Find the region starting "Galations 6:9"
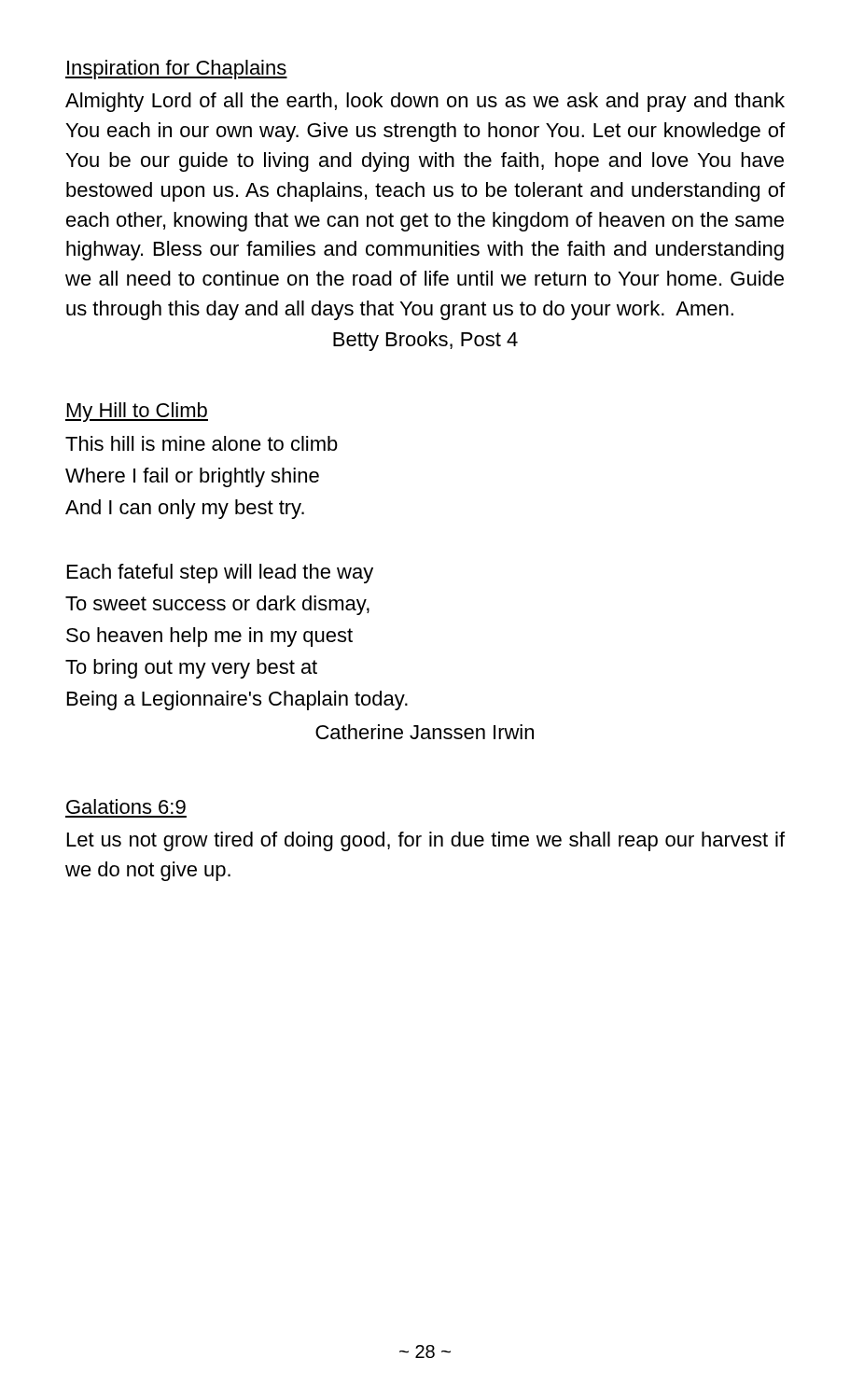850x1400 pixels. pos(126,807)
